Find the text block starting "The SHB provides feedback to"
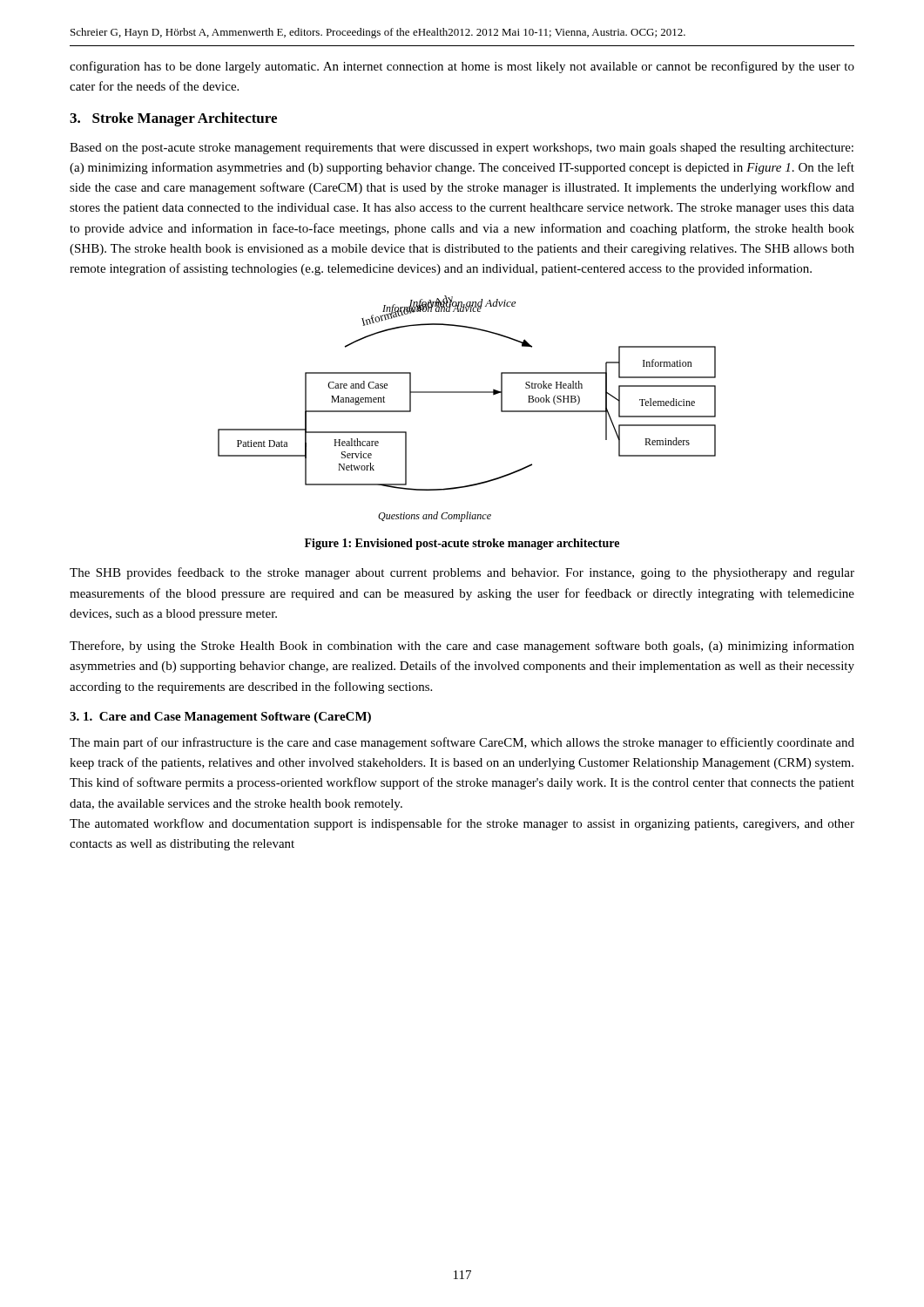Viewport: 924px width, 1307px height. (x=462, y=593)
